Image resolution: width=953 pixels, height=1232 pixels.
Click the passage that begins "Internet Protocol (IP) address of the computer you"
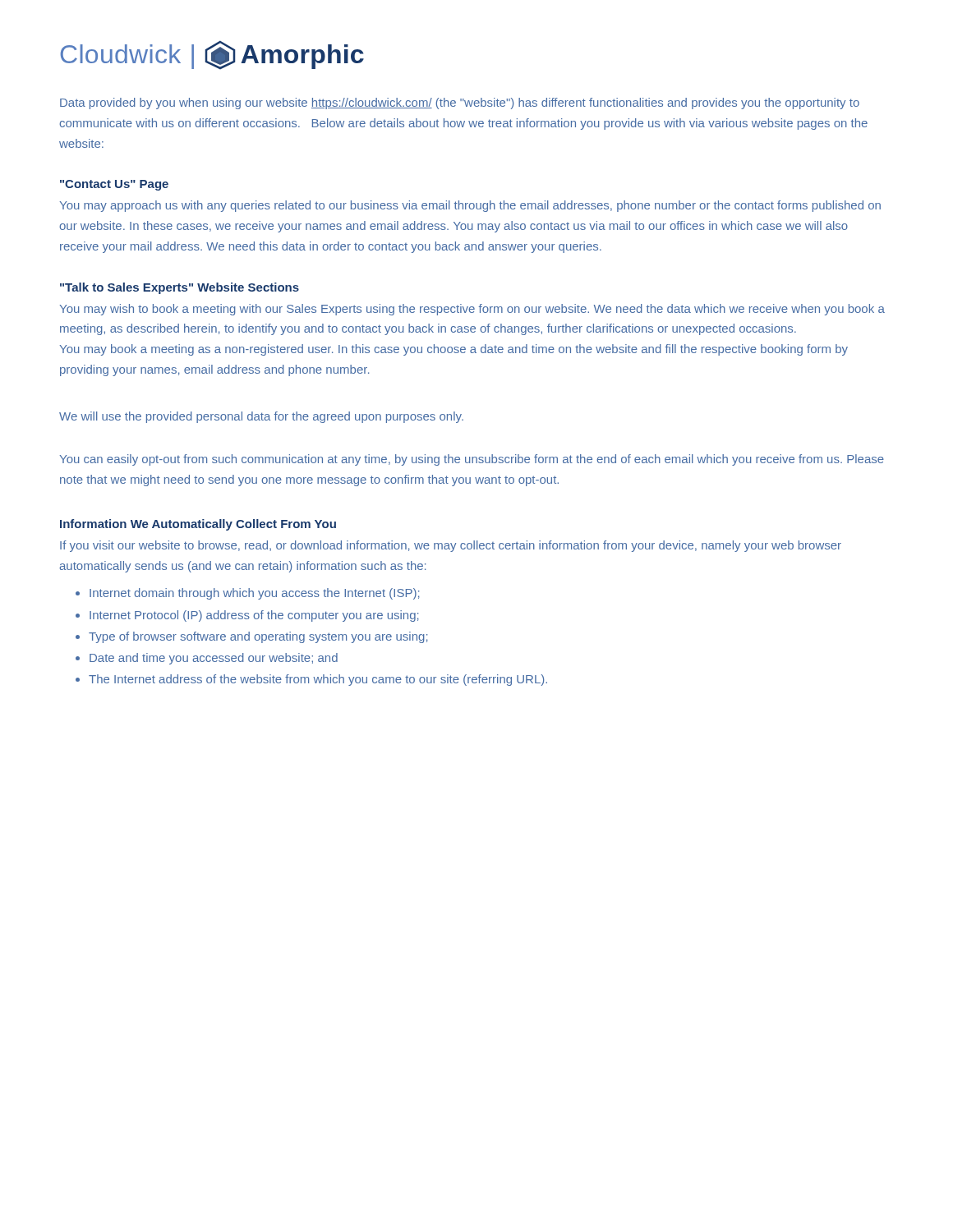[254, 614]
